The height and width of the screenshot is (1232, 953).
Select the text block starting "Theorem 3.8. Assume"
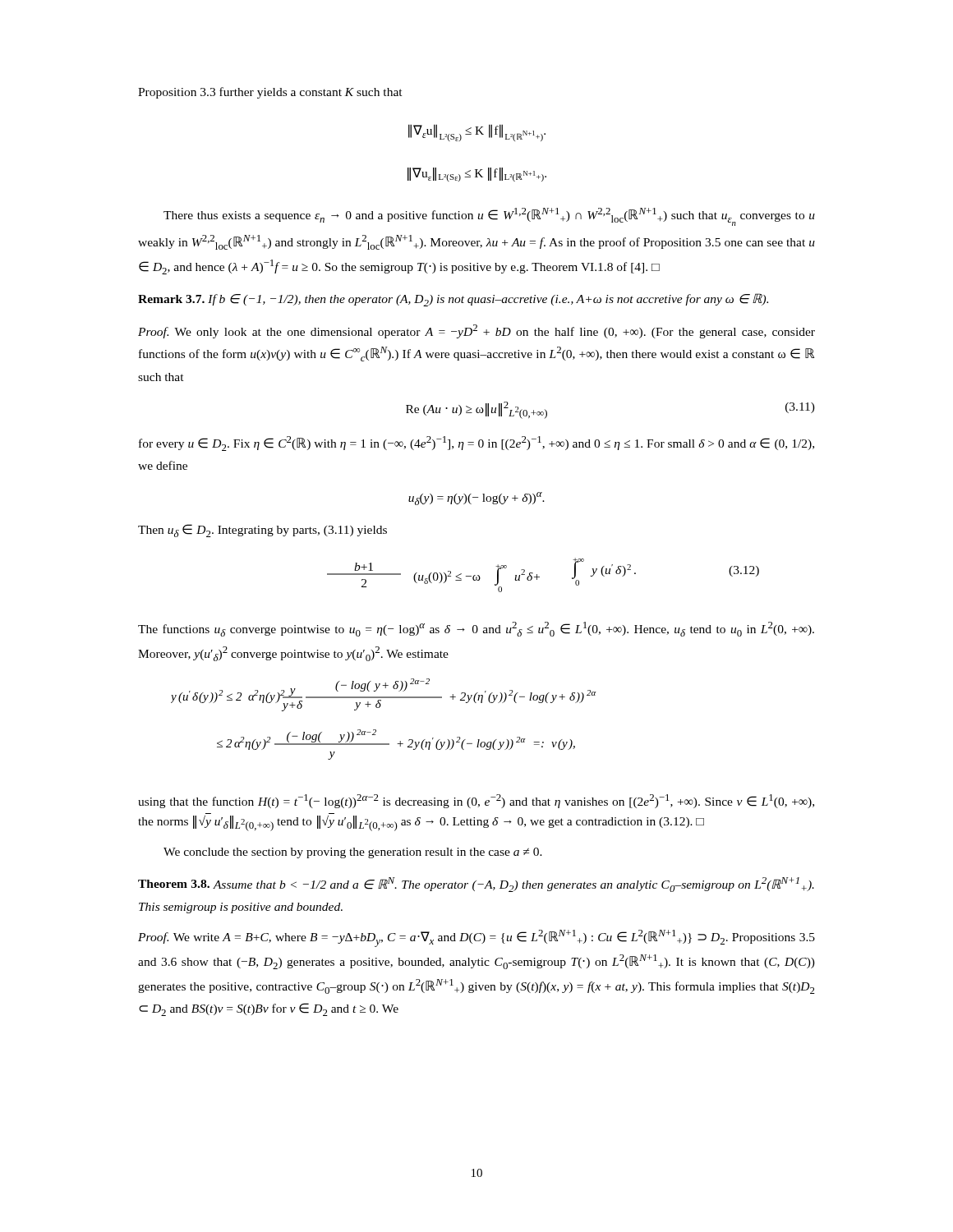476,894
